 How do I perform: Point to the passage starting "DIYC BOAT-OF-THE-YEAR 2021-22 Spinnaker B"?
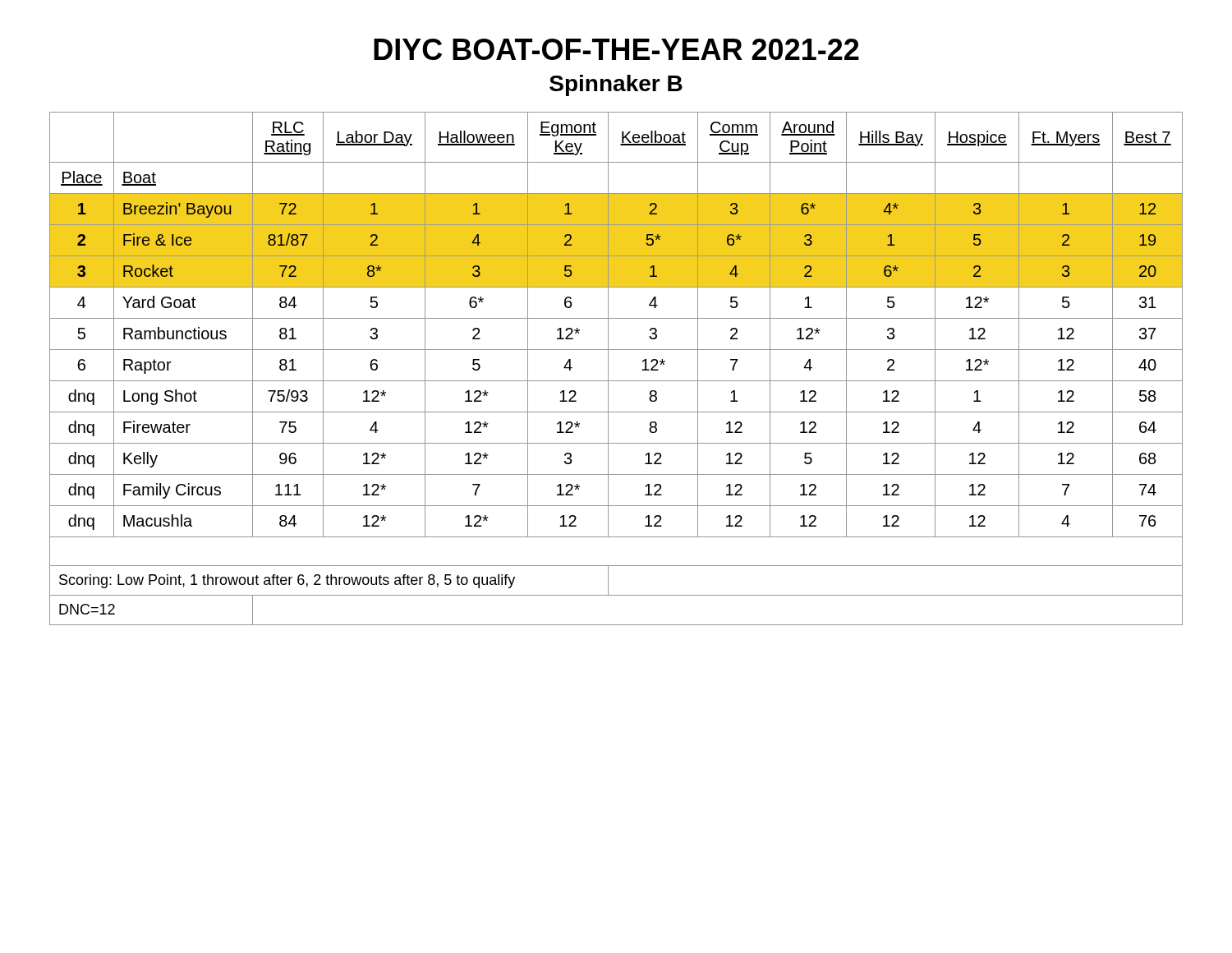(616, 65)
